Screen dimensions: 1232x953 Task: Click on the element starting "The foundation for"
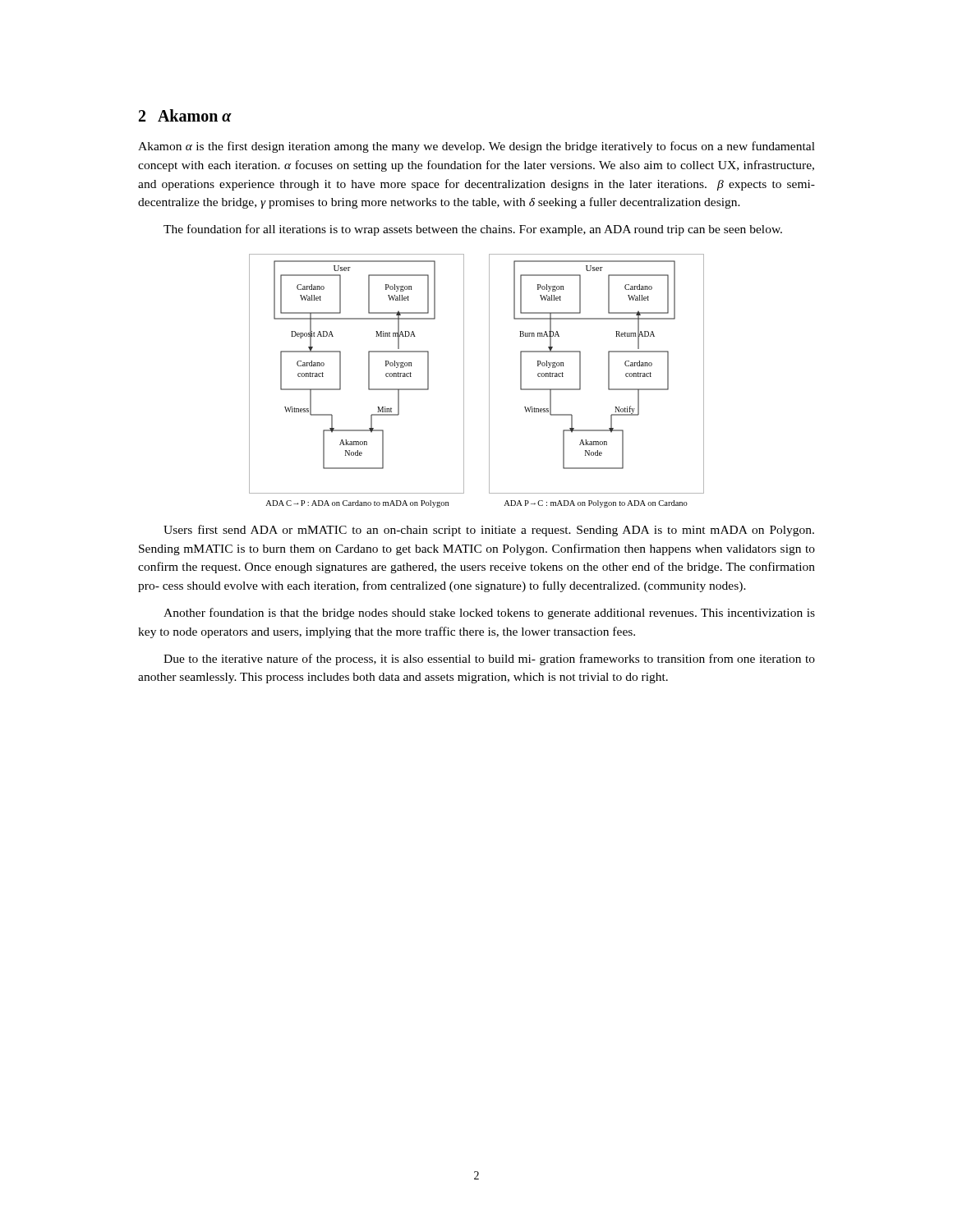coord(476,230)
